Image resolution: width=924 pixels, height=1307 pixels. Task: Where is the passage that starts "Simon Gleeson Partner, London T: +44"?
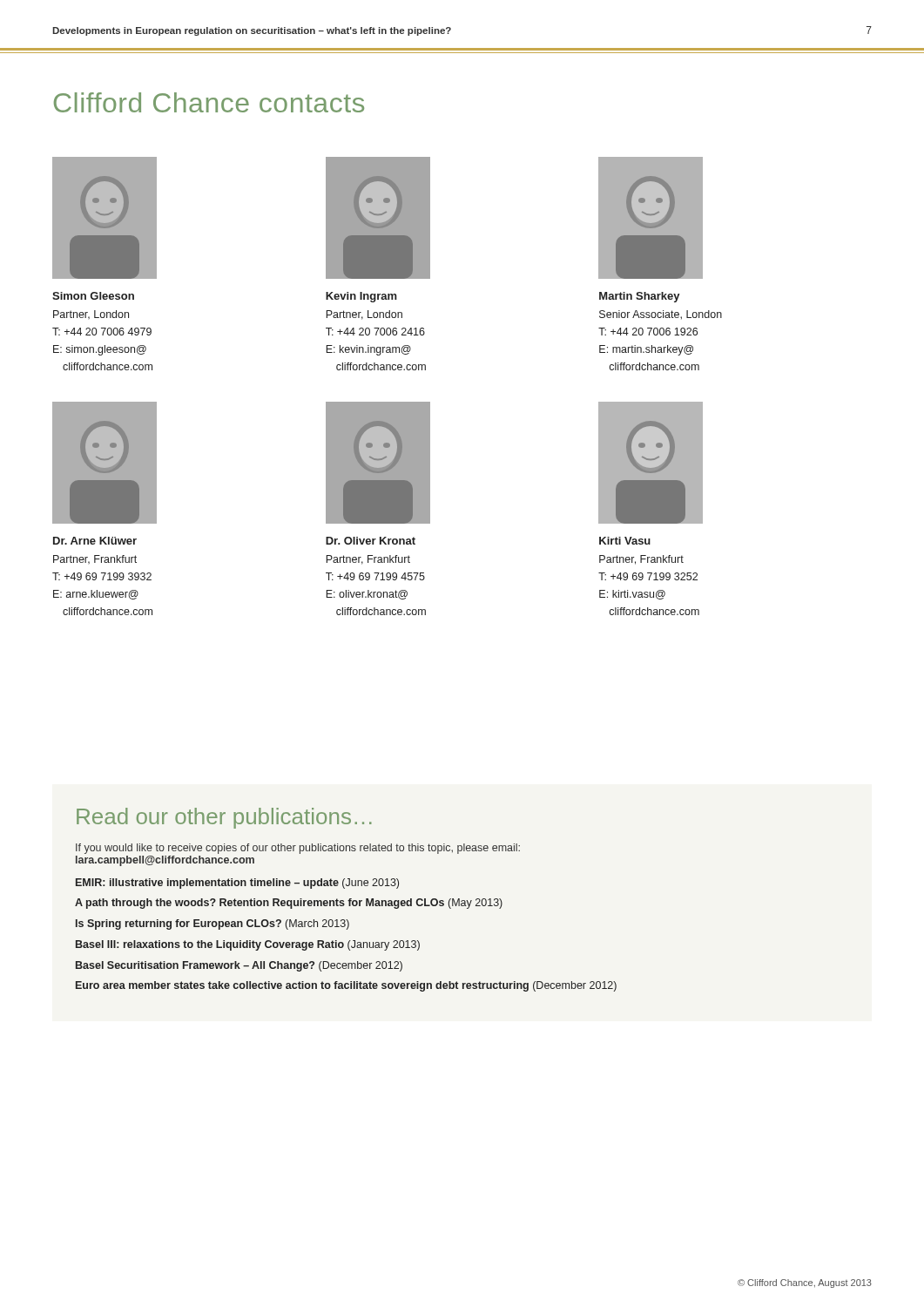click(93, 296)
